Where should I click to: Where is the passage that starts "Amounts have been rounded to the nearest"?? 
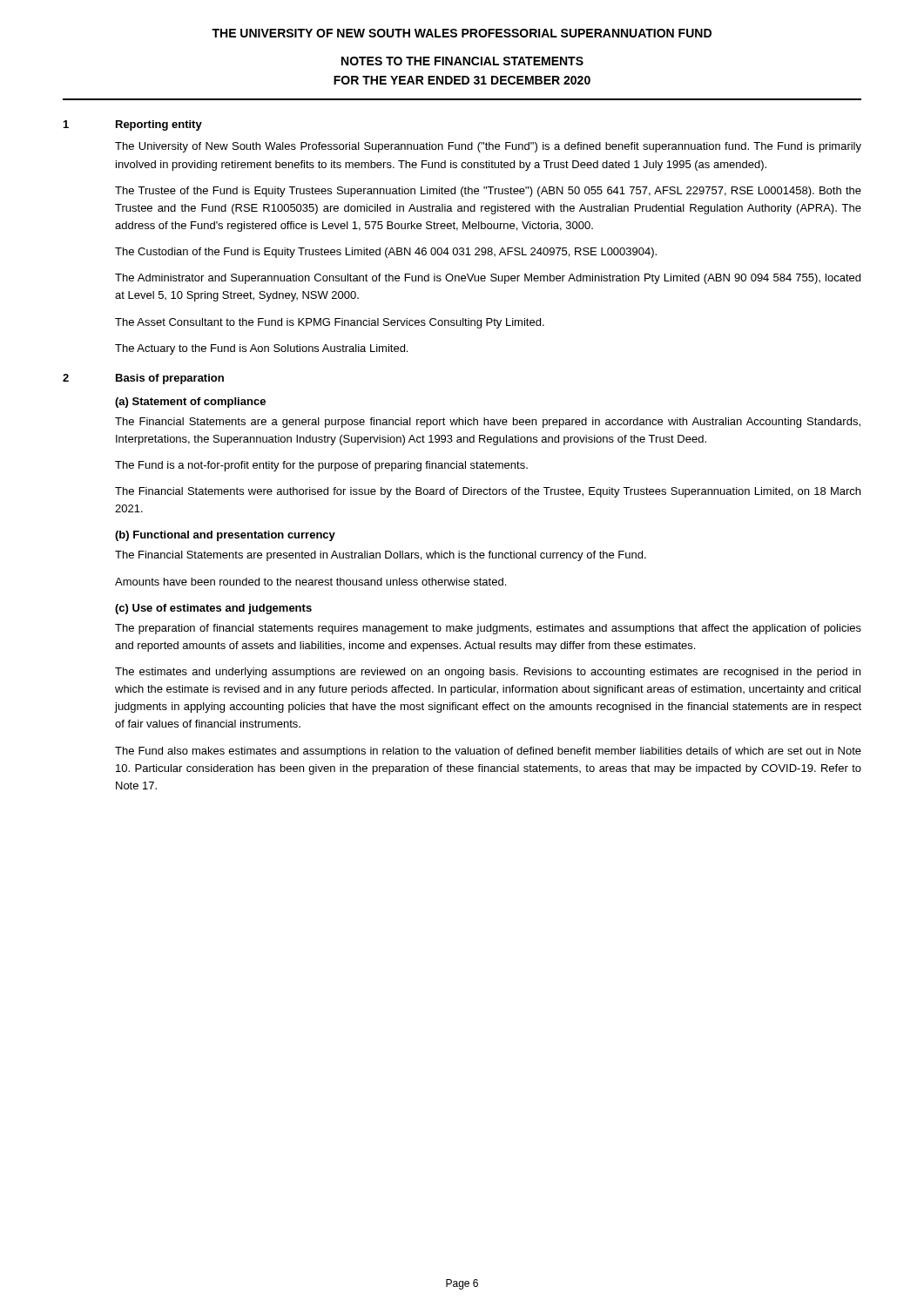point(311,581)
